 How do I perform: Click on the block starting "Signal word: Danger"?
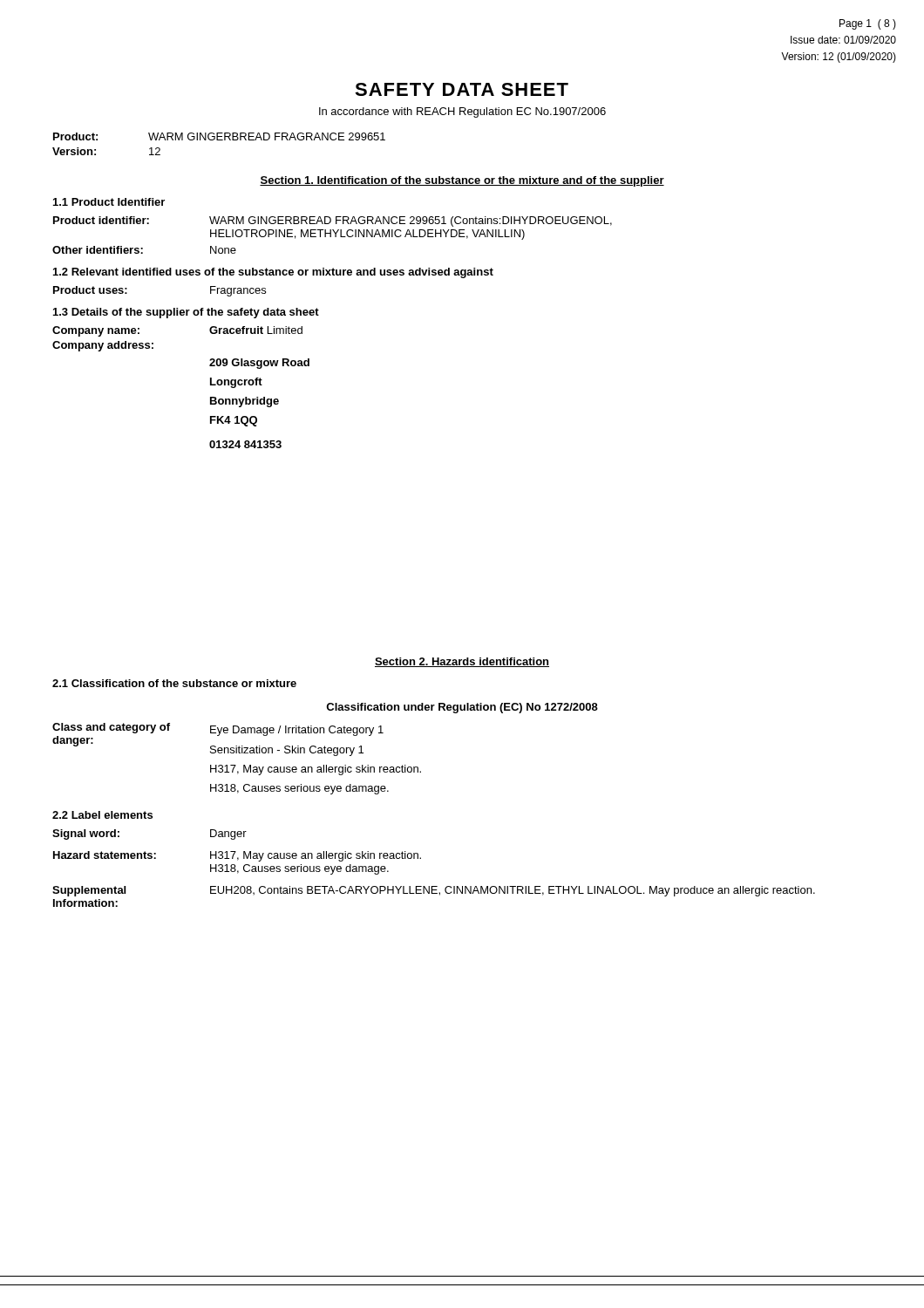point(78,834)
